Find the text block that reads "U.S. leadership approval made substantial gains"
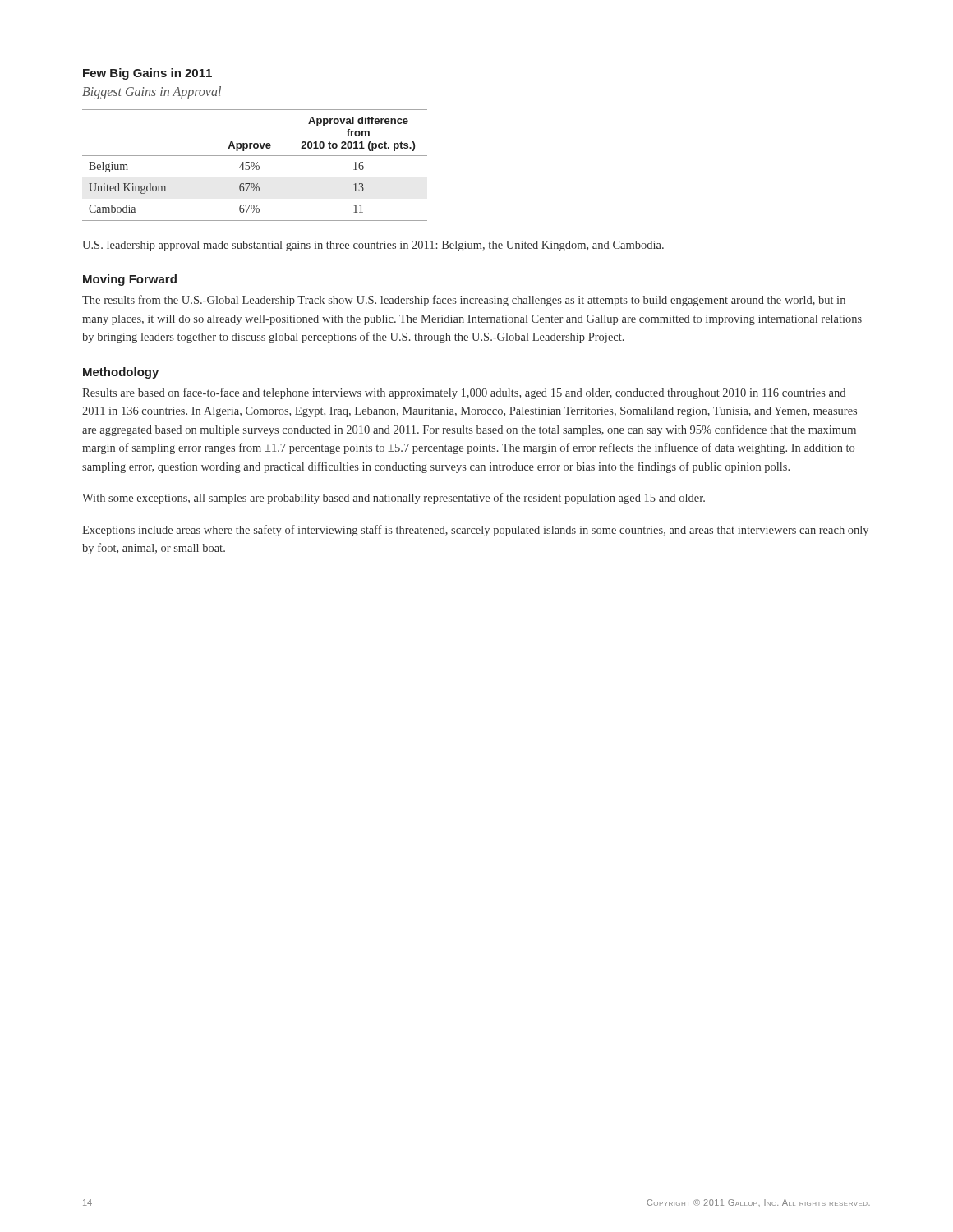953x1232 pixels. [x=373, y=245]
